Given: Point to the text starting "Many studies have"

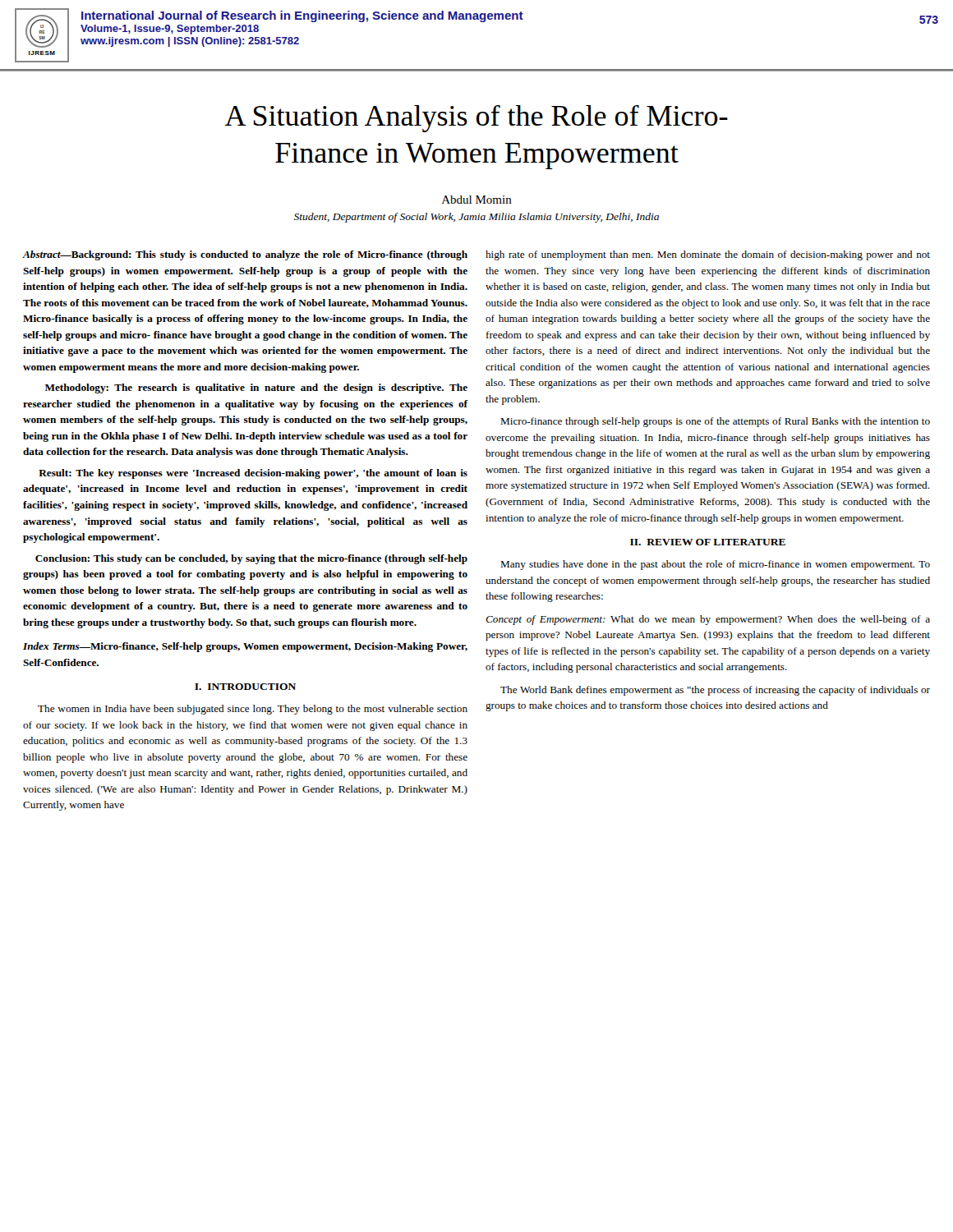Looking at the screenshot, I should click(708, 635).
